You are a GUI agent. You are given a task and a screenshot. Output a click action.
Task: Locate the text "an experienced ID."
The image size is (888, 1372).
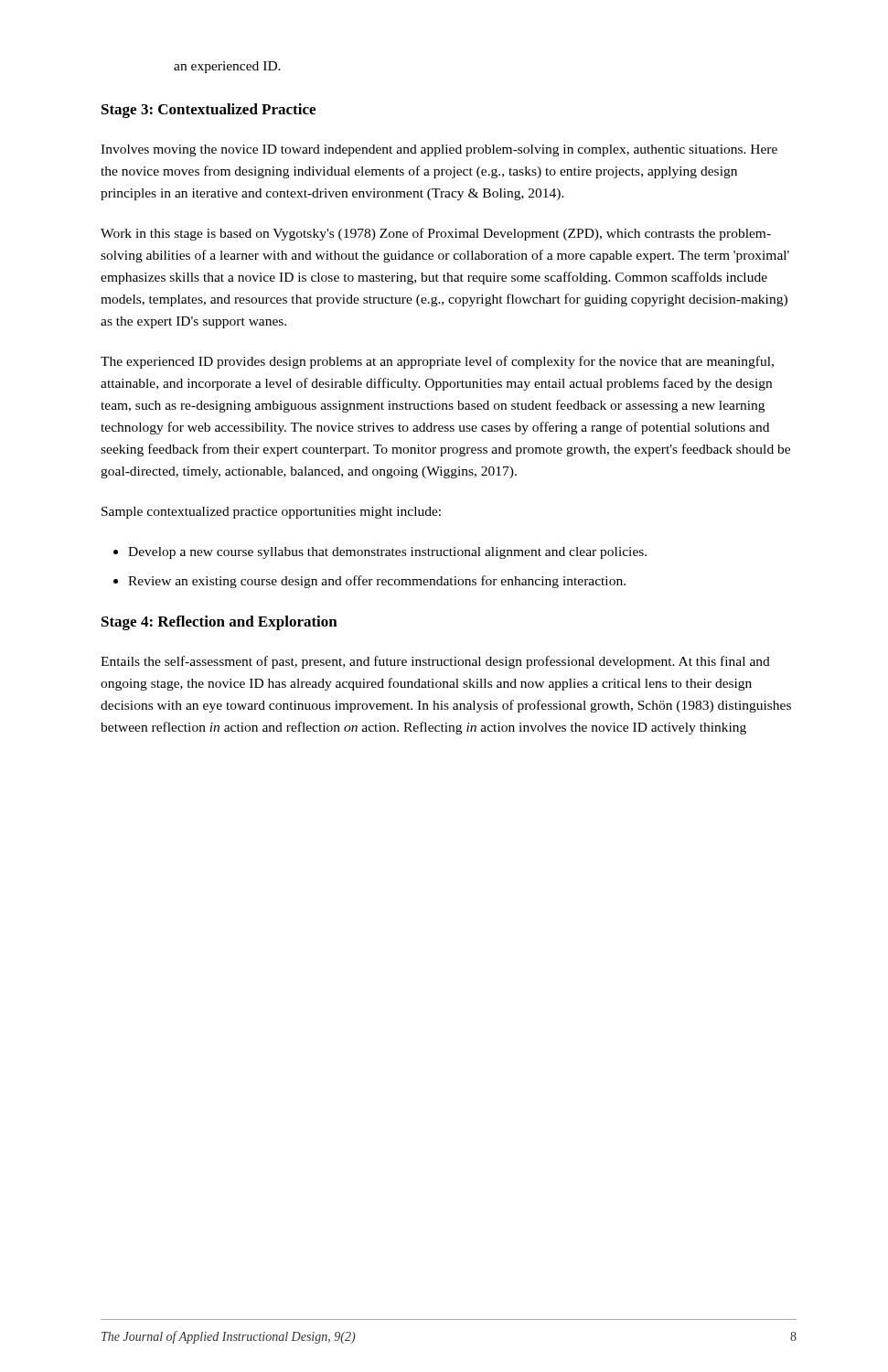pos(228,65)
